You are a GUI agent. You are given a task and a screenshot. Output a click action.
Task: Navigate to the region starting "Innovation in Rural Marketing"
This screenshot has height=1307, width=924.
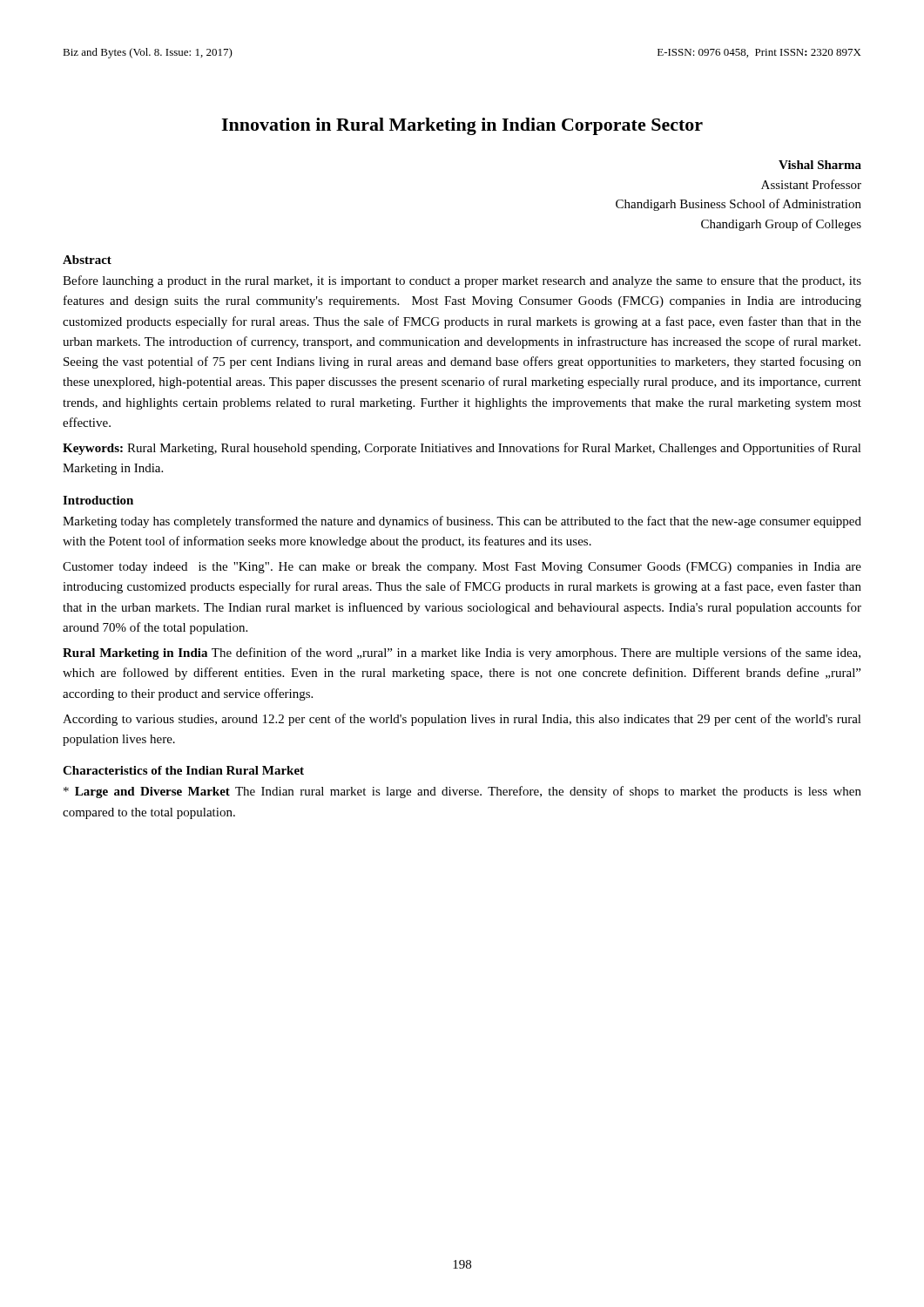tap(462, 124)
